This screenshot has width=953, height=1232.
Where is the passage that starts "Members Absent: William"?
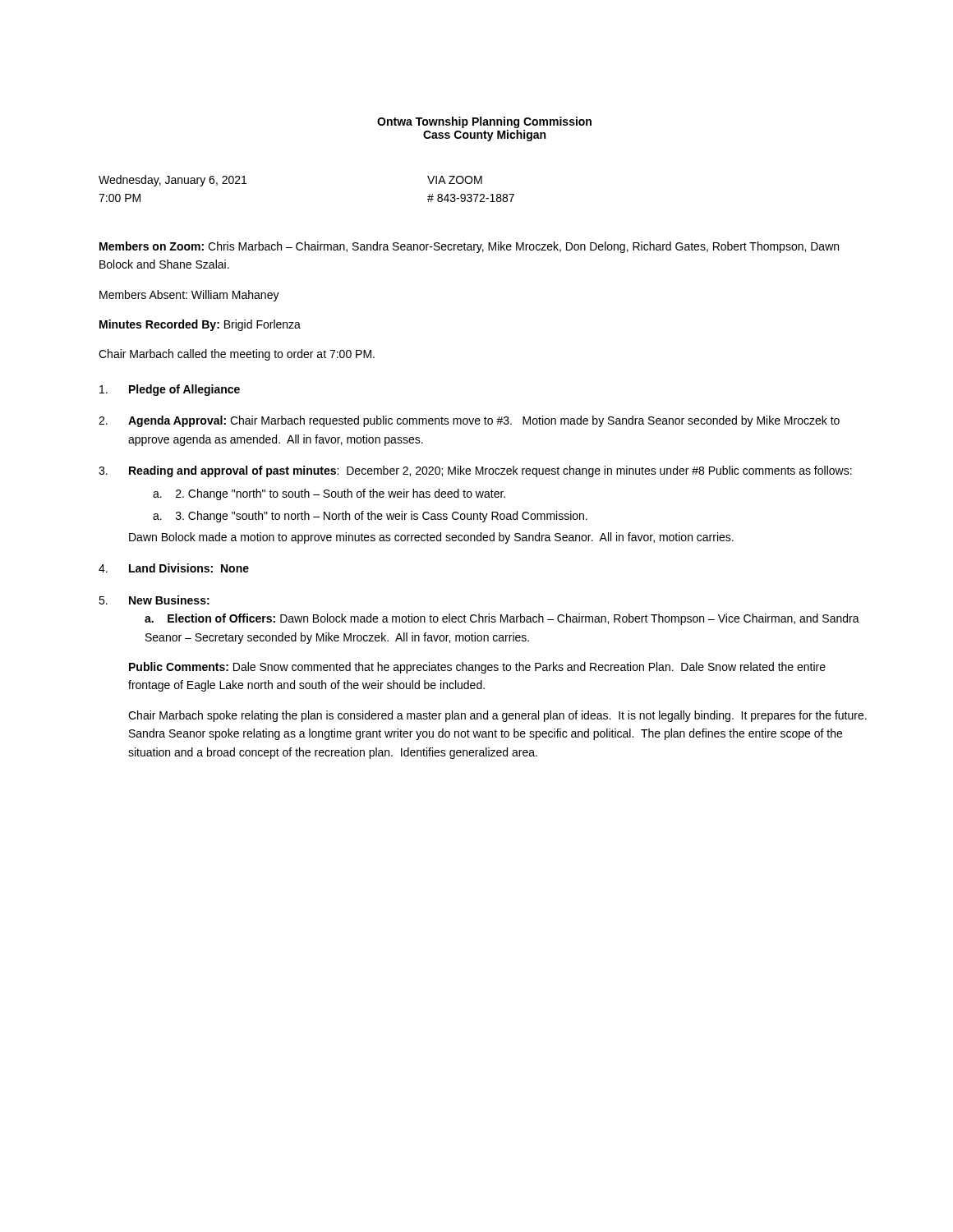(189, 295)
